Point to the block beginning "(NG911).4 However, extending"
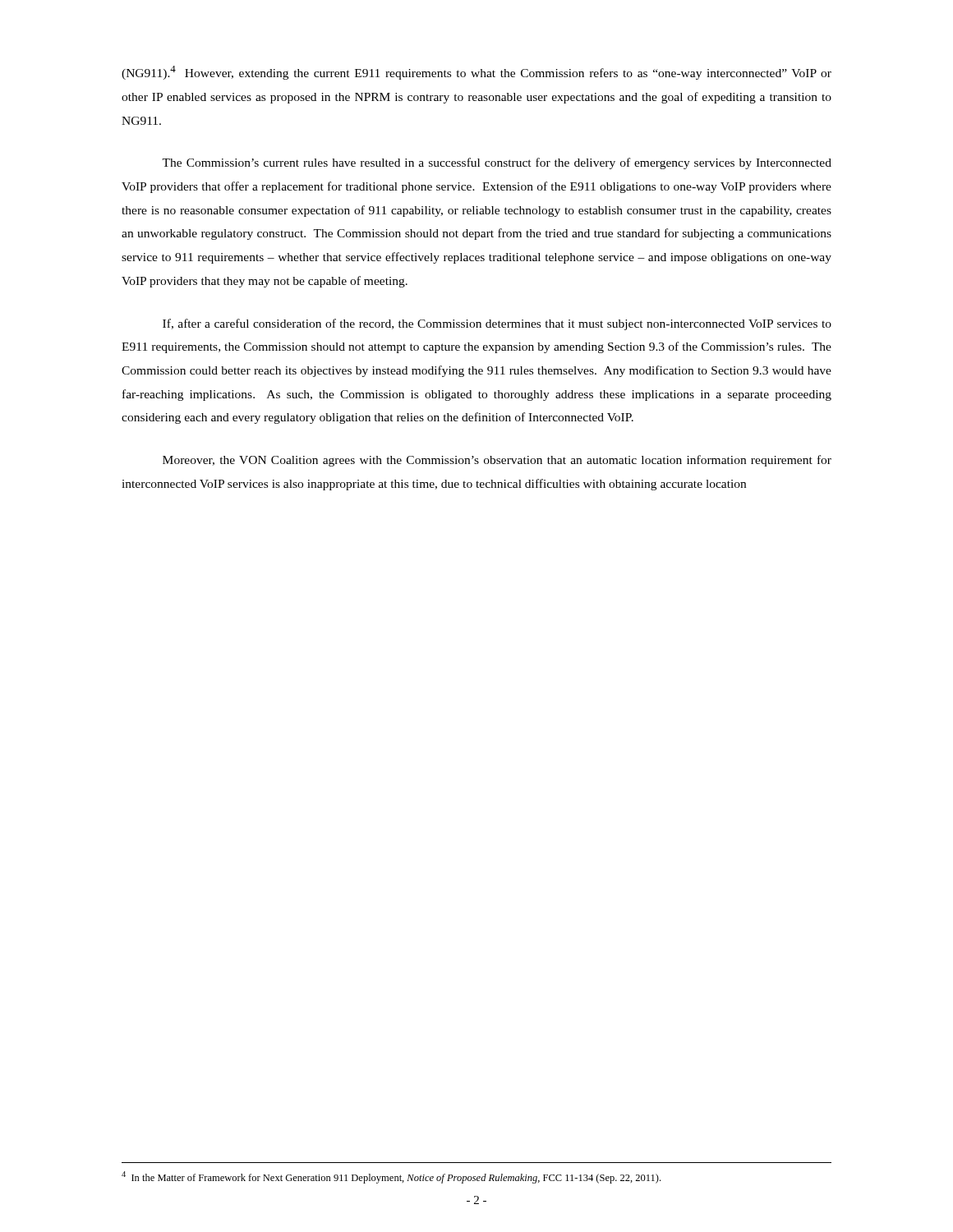The image size is (953, 1232). 476,95
